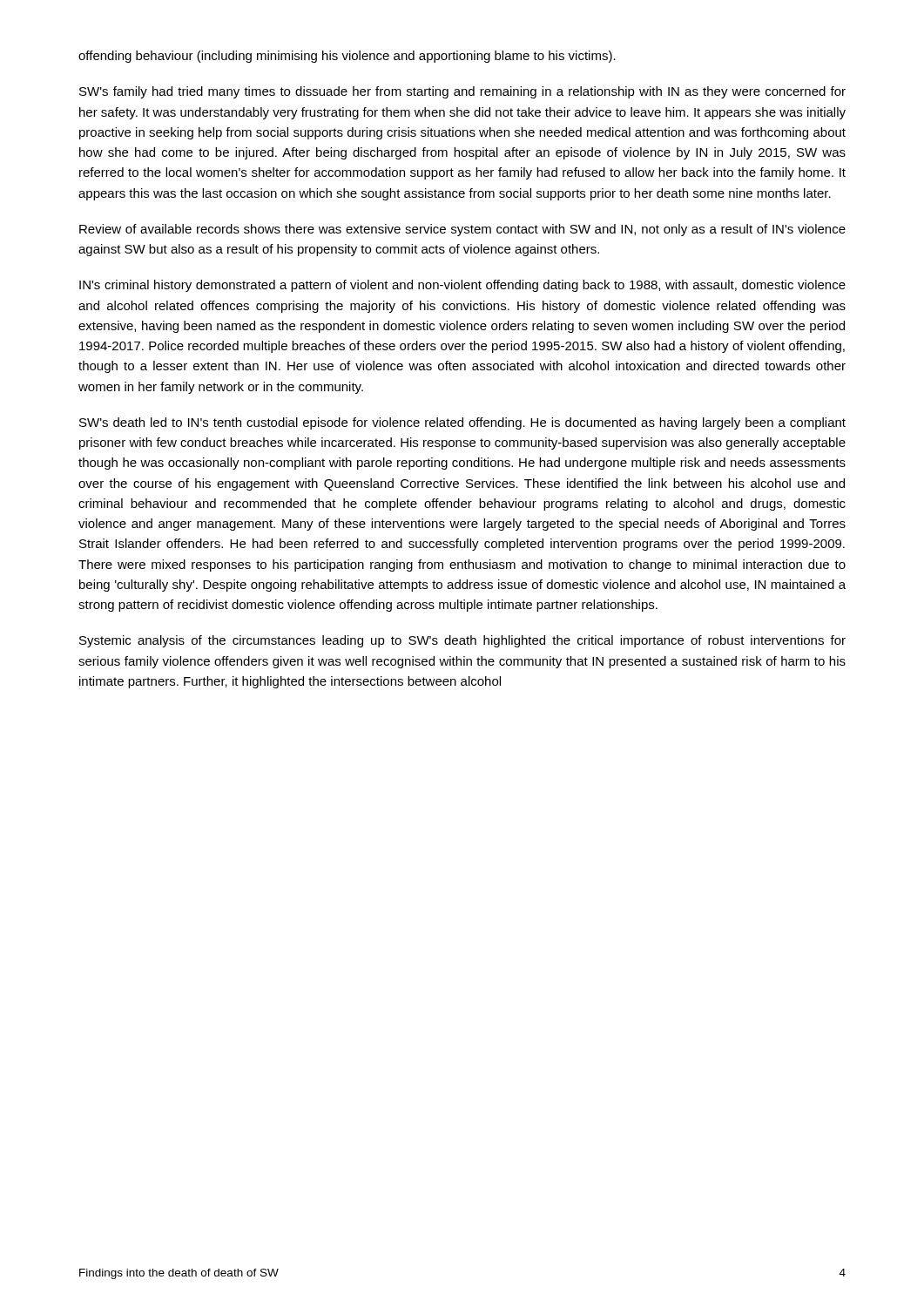Point to the text starting "offending behaviour (including minimising"

347,55
